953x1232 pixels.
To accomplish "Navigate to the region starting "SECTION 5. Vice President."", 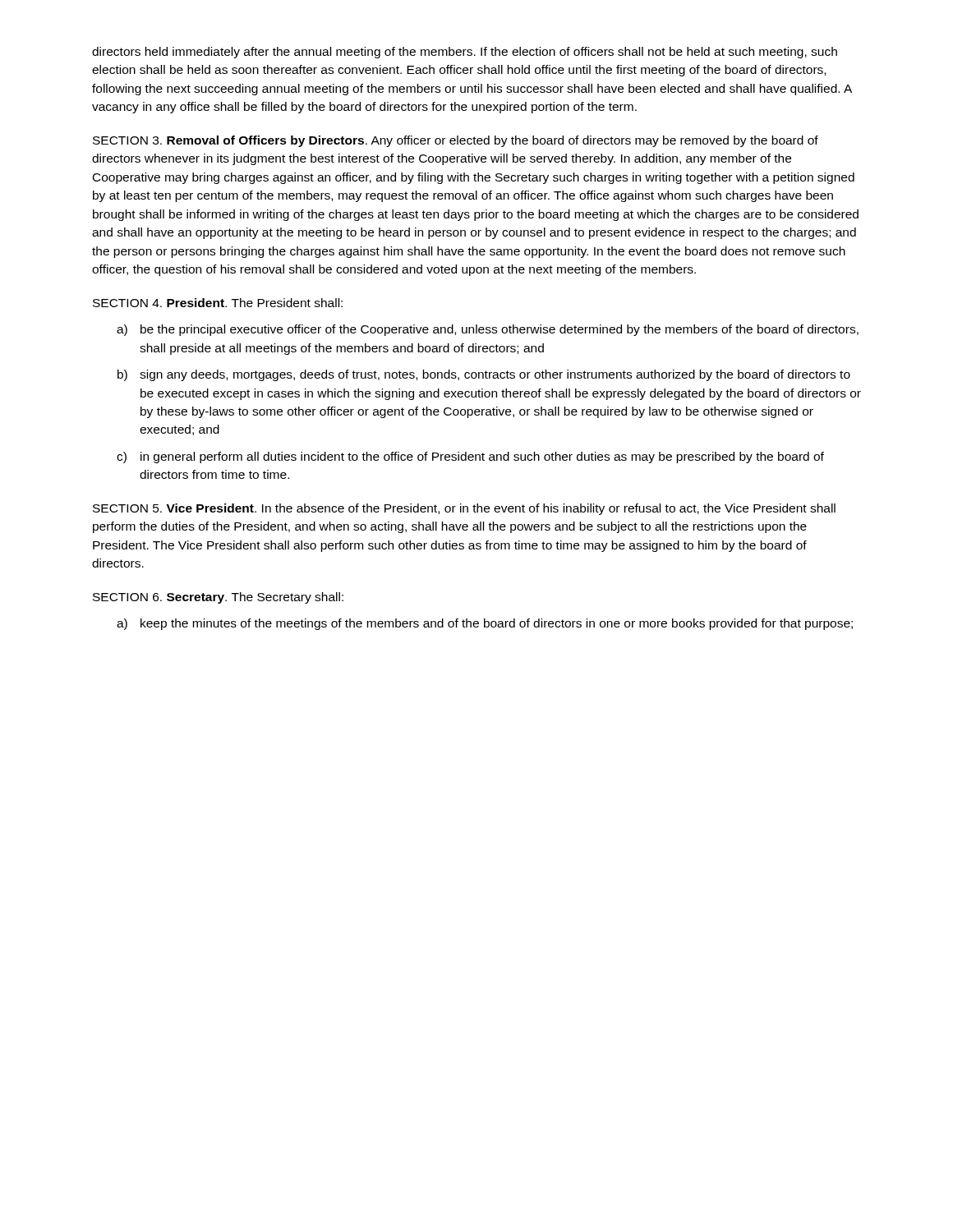I will (x=464, y=536).
